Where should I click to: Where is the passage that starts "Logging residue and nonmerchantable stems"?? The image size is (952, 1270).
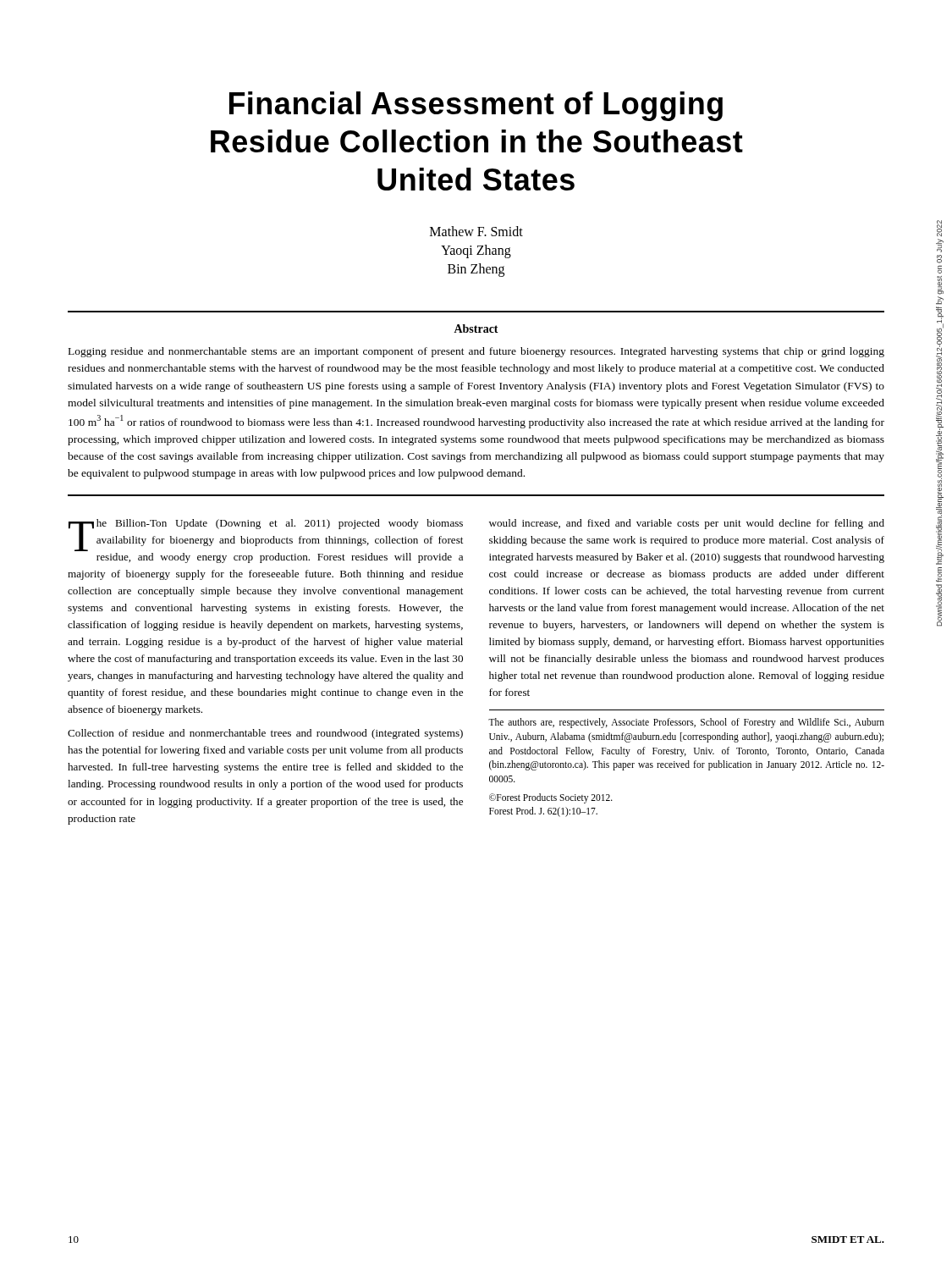pos(476,412)
